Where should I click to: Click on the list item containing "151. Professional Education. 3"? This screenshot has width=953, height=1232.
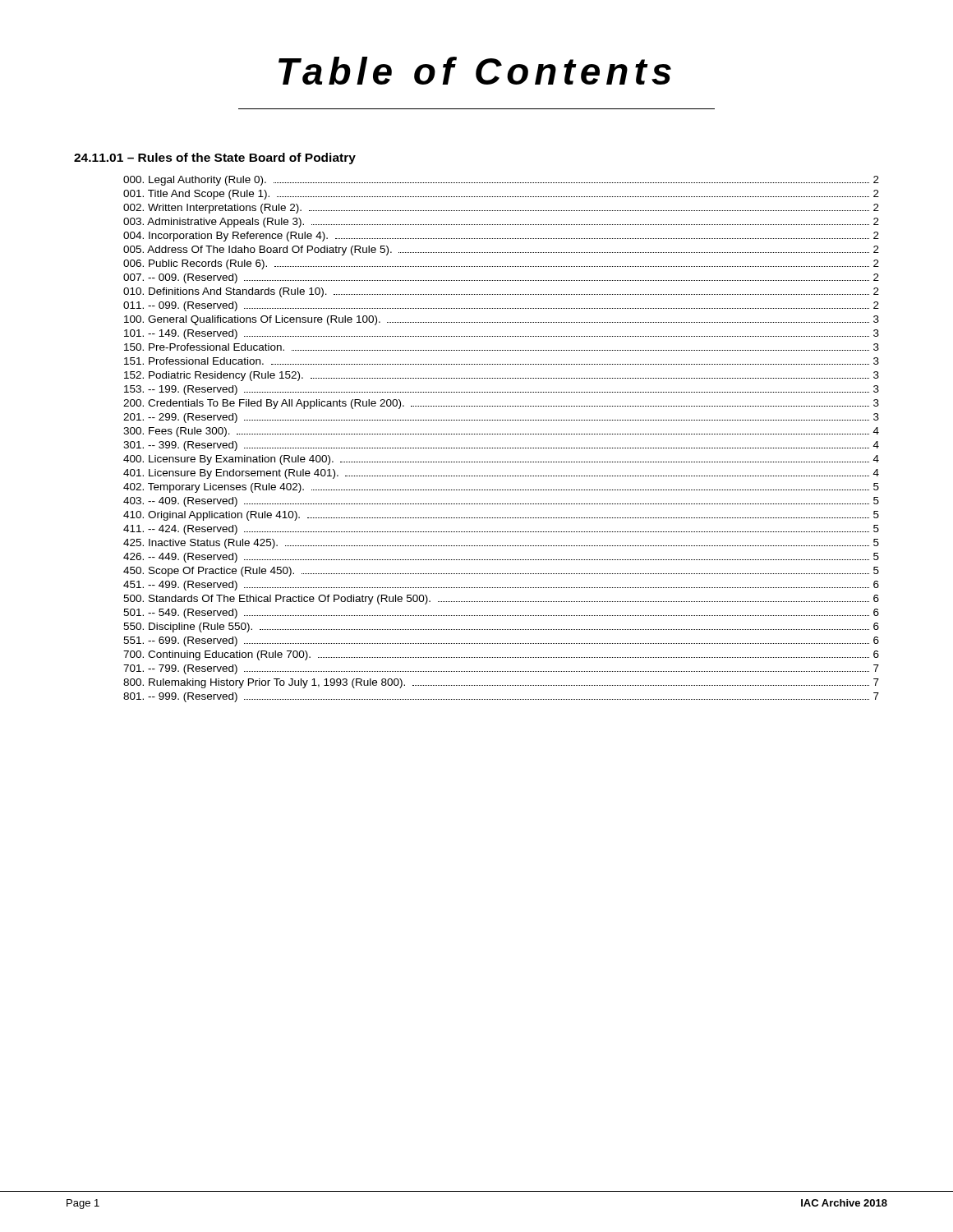(501, 361)
